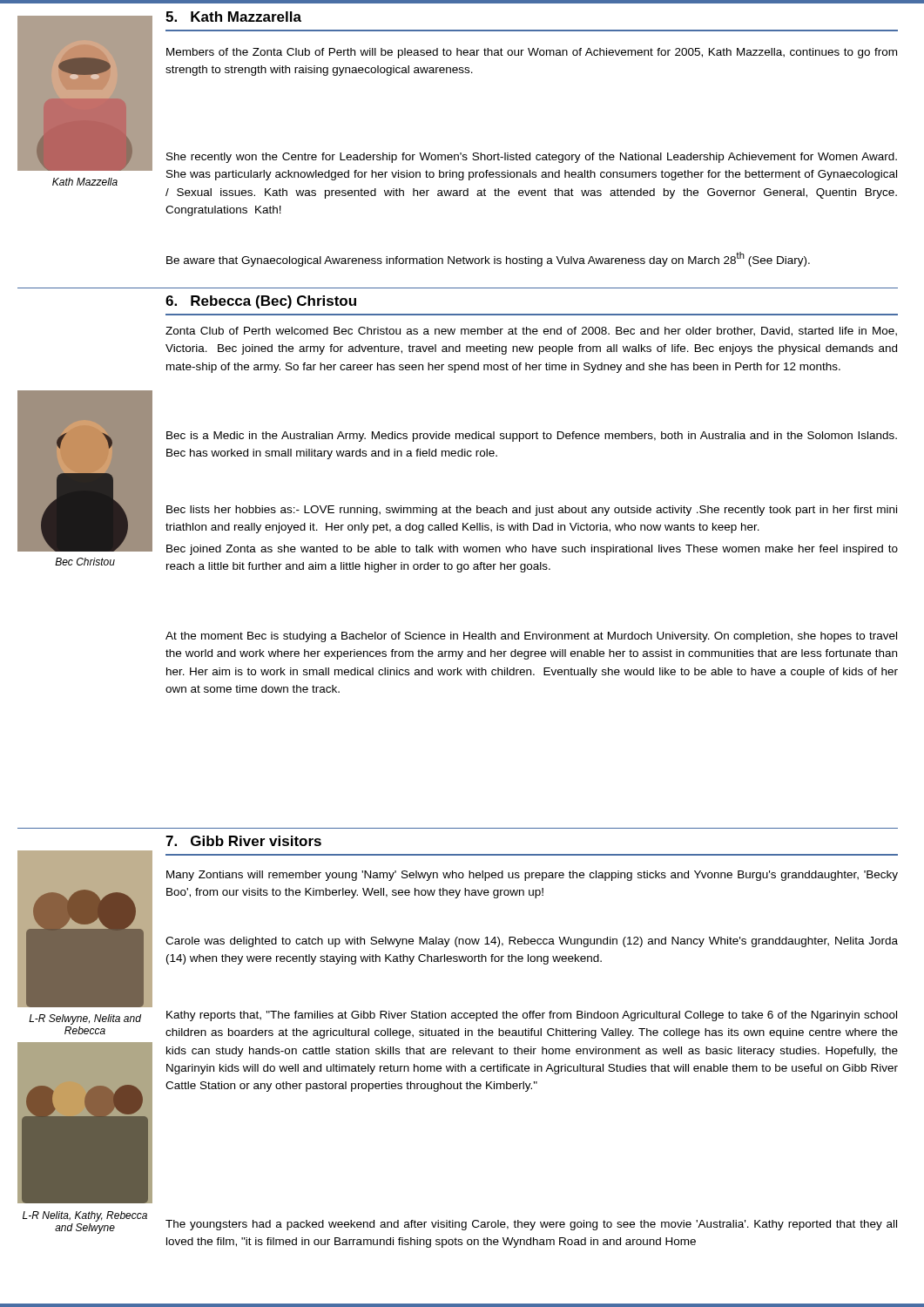The height and width of the screenshot is (1307, 924).
Task: Locate the block of text that opens with "Kathy reports that, "The families at Gibb River"
Action: click(532, 1051)
